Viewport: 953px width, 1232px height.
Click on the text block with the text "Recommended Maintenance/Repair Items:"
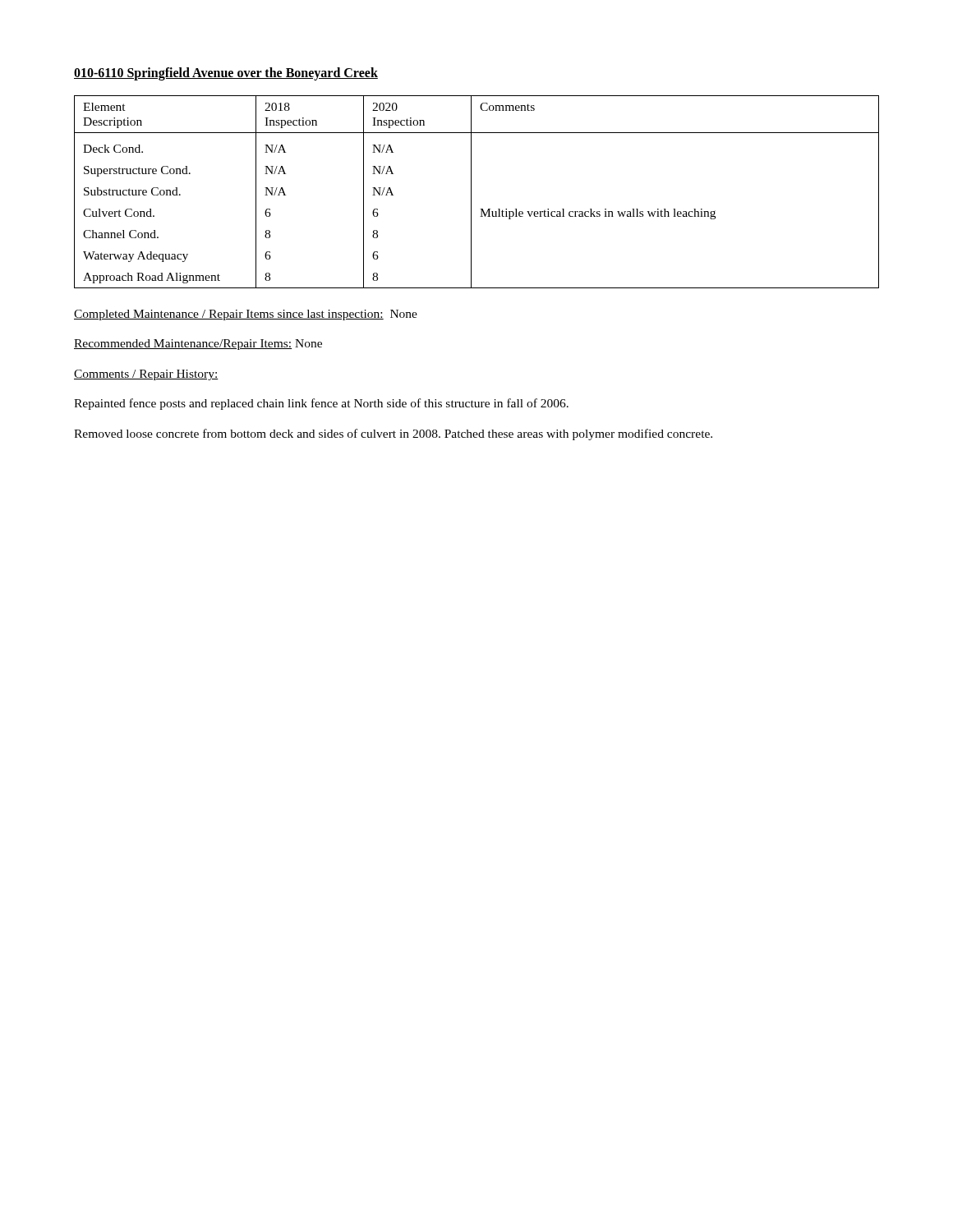(x=198, y=343)
